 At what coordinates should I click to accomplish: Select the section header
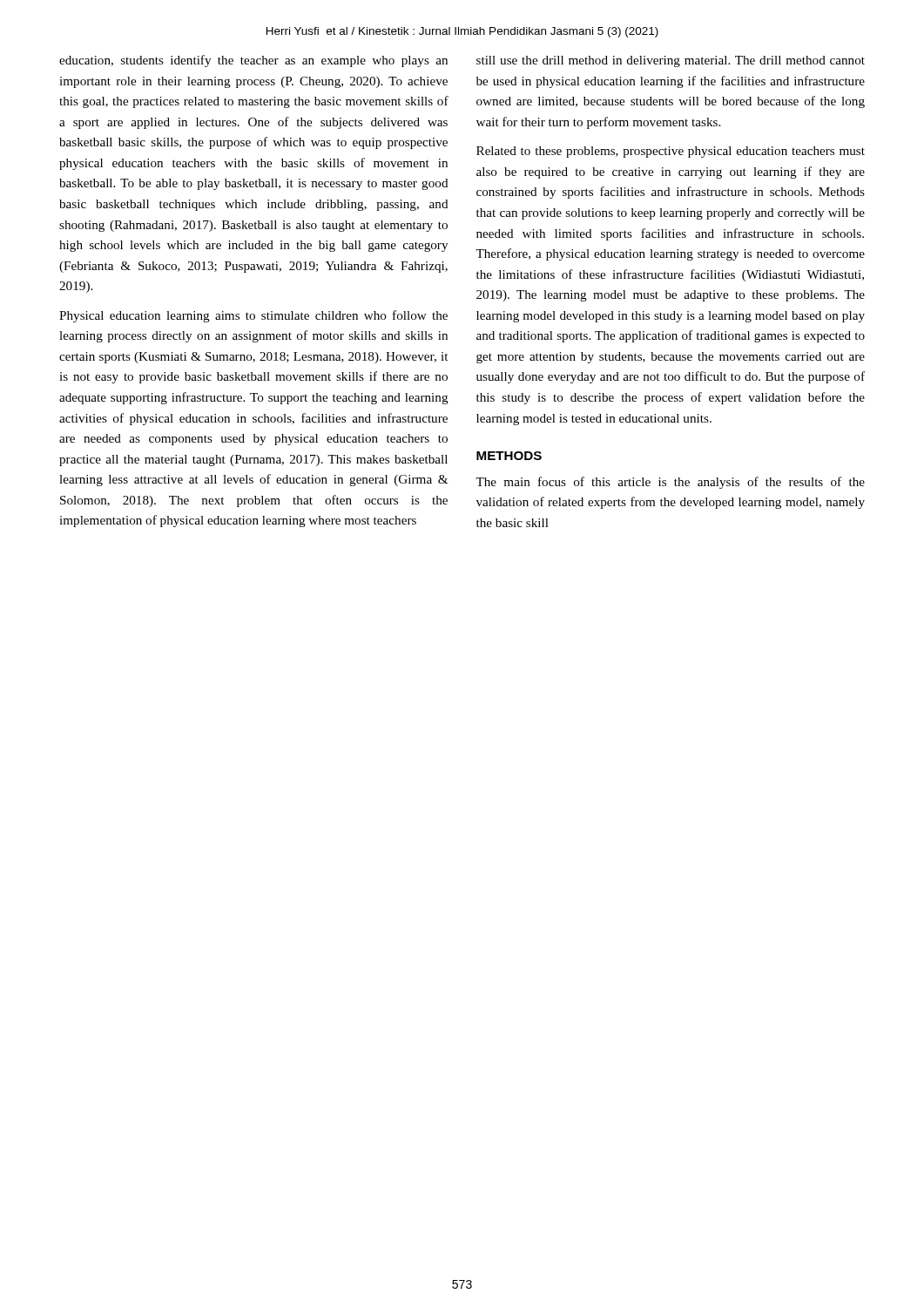[x=509, y=455]
